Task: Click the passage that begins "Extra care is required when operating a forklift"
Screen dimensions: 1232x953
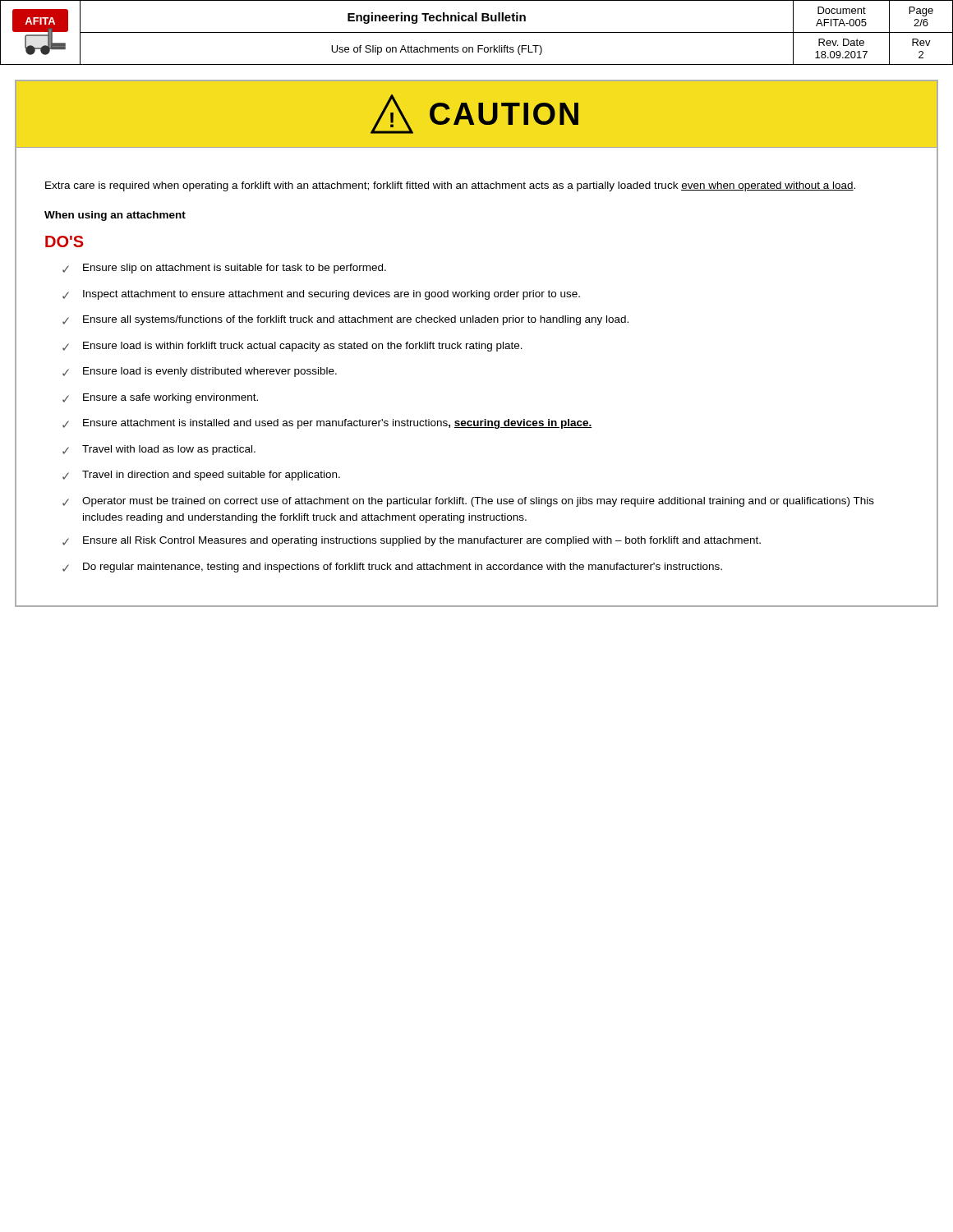Action: 450,185
